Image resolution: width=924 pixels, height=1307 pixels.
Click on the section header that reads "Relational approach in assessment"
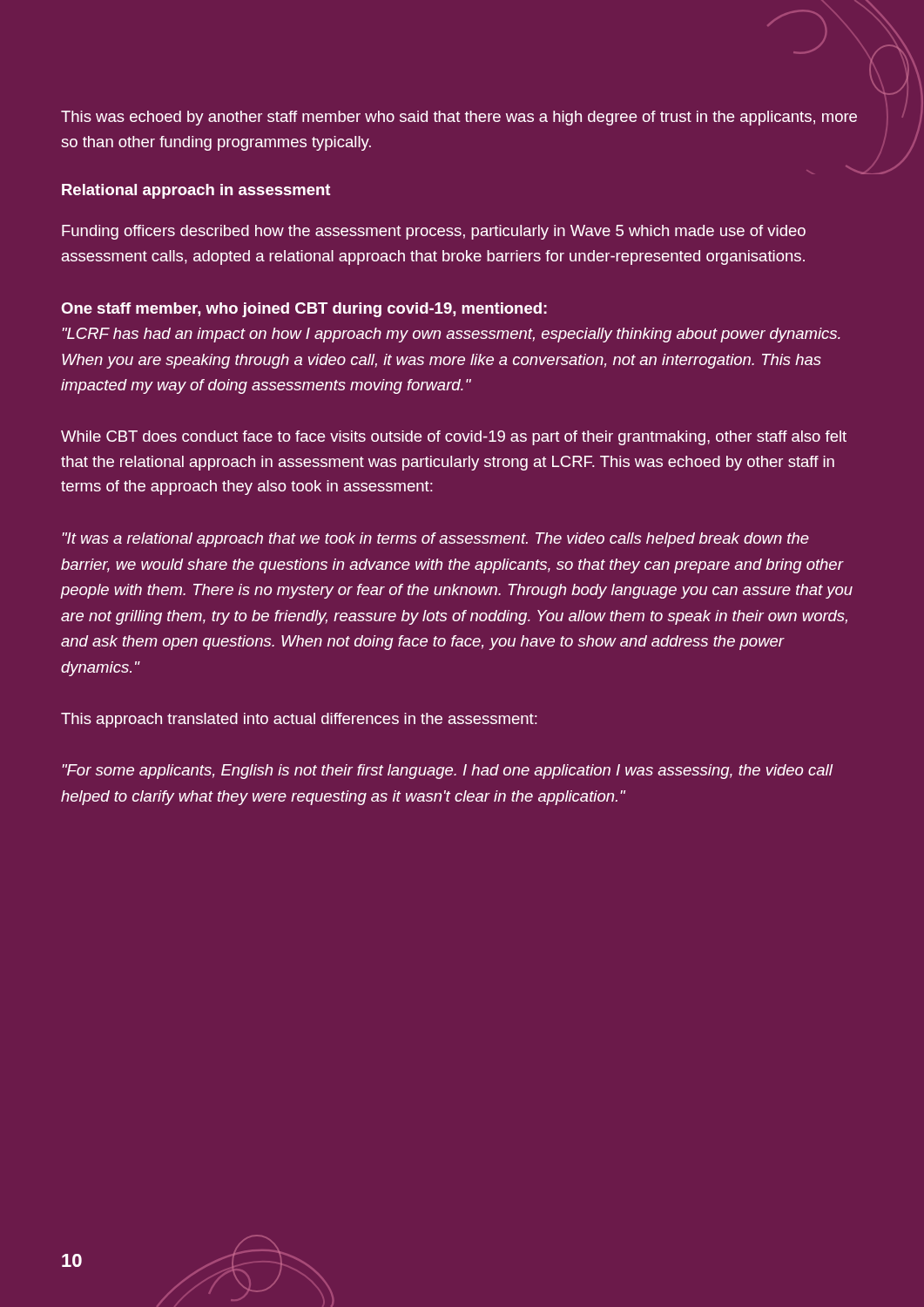coord(196,190)
